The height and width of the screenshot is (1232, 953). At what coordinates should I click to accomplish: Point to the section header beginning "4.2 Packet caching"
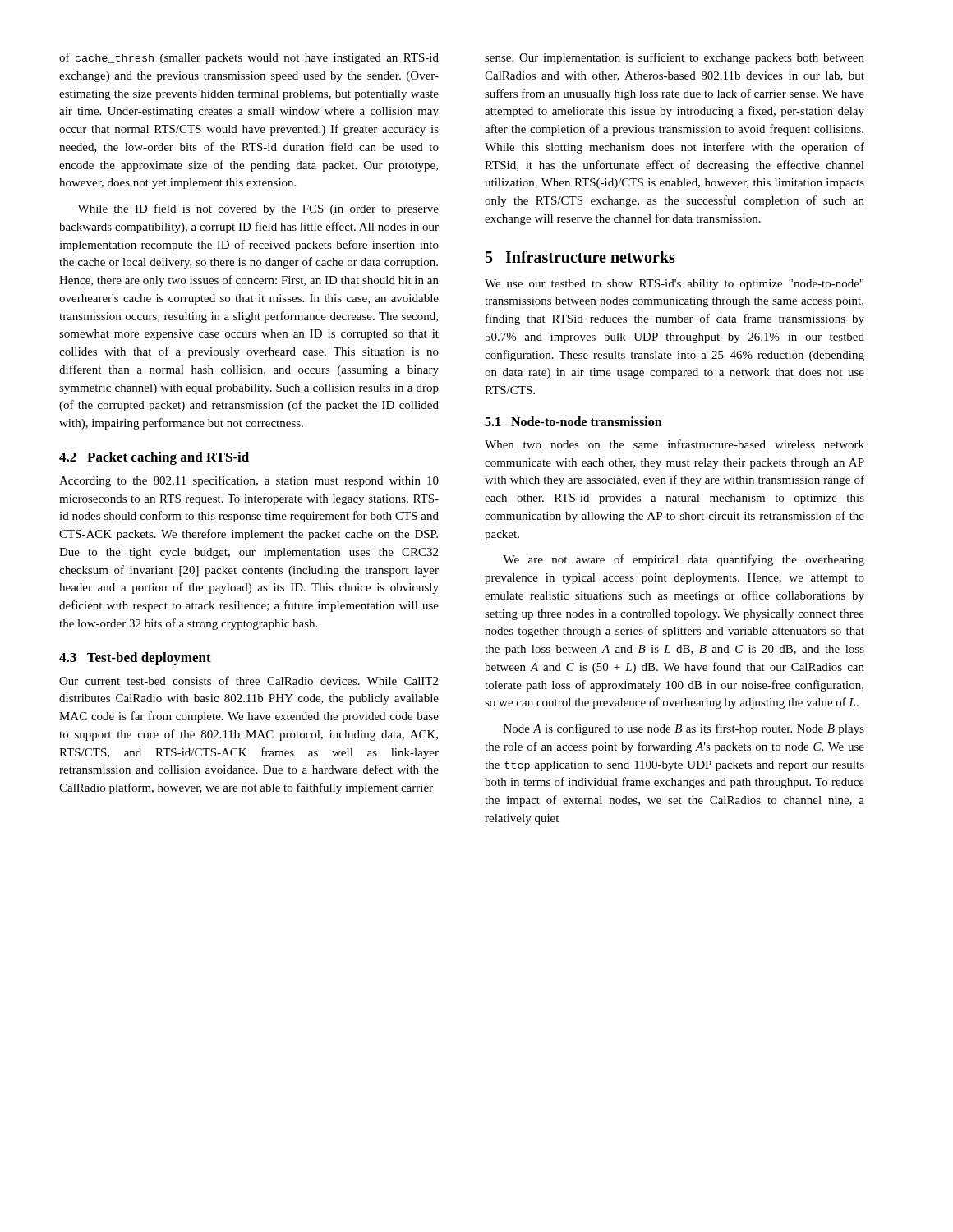[x=154, y=457]
